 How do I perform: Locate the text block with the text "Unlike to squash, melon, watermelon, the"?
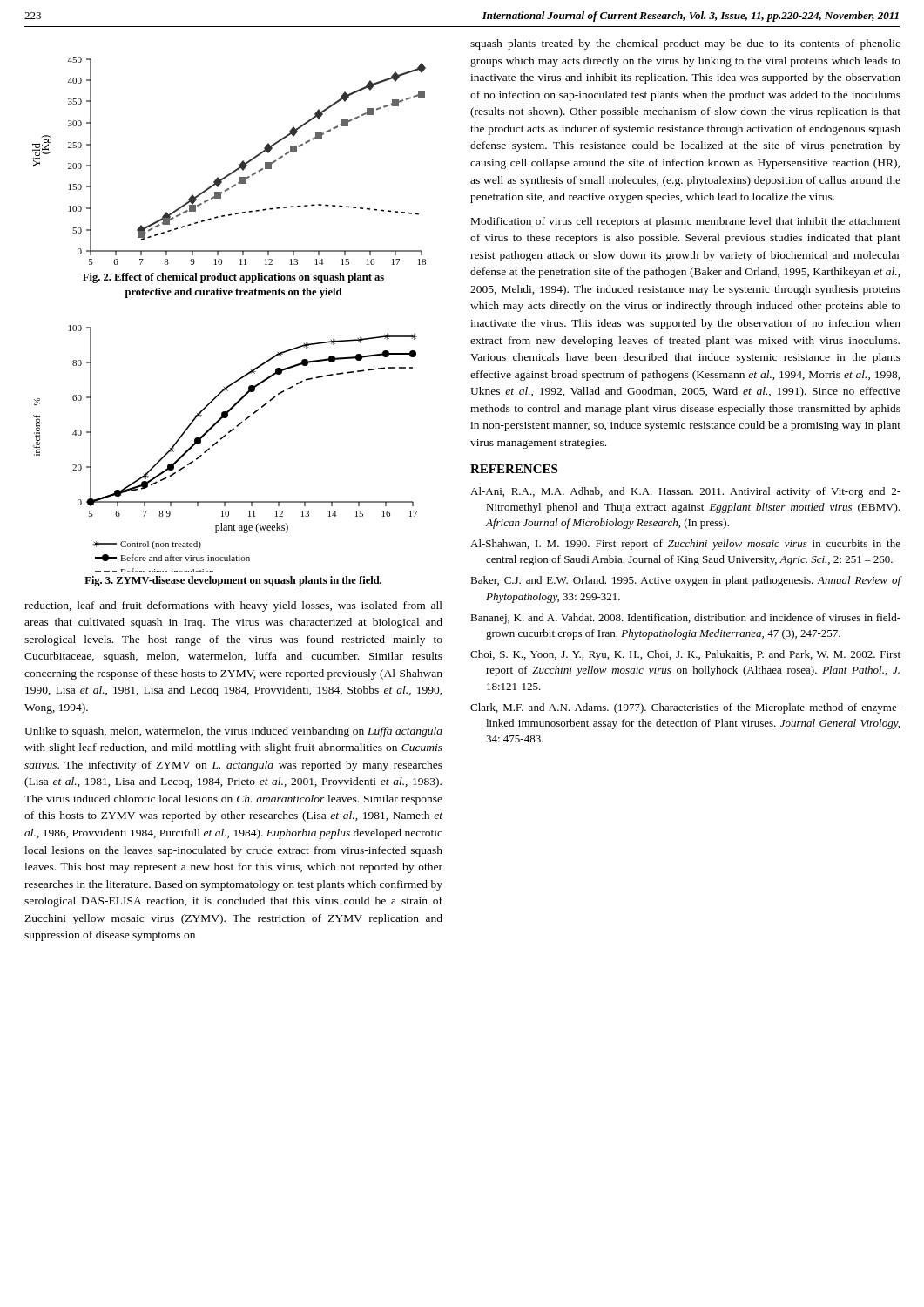coord(233,832)
